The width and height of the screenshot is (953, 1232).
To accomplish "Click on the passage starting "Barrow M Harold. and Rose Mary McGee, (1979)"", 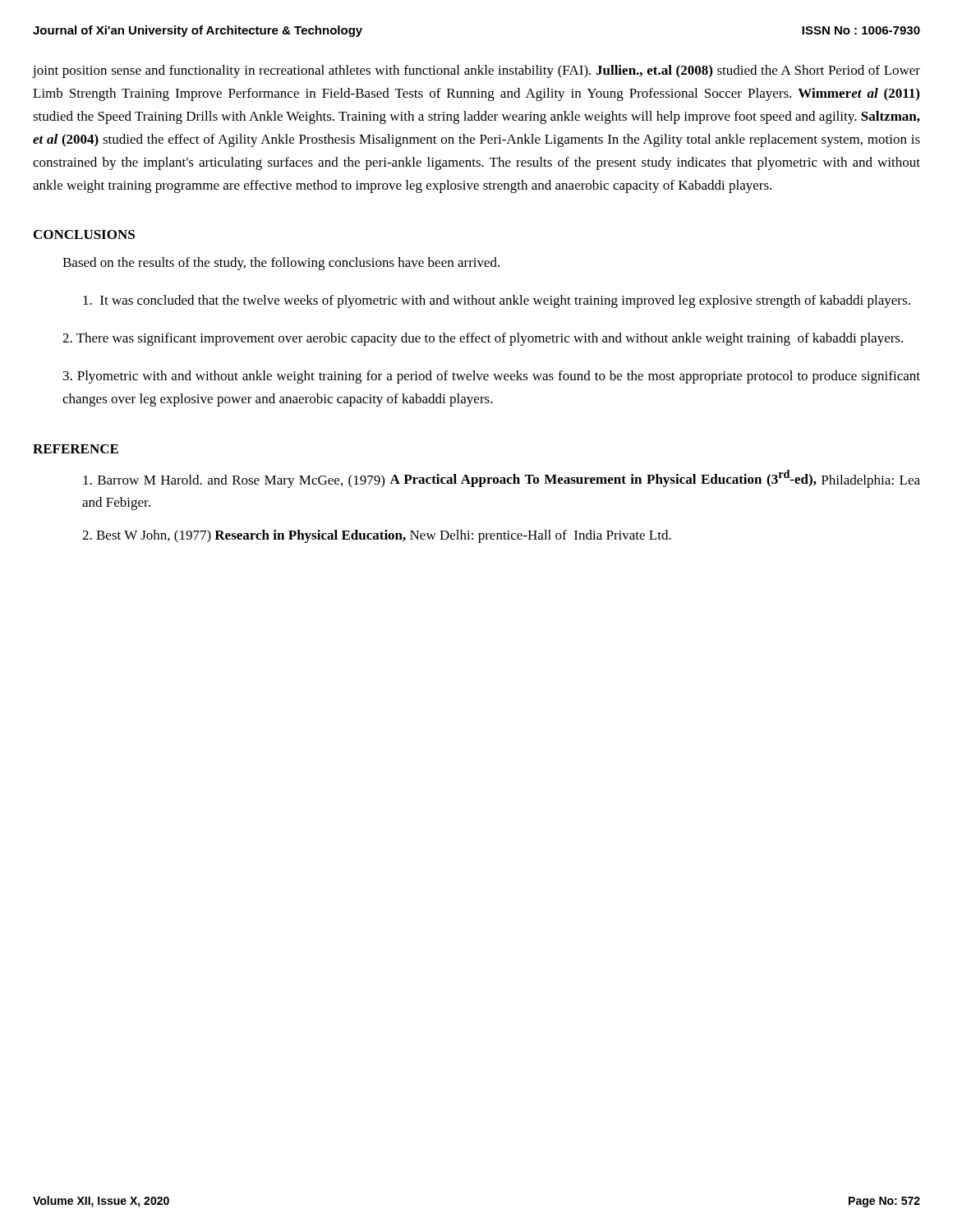I will (501, 489).
